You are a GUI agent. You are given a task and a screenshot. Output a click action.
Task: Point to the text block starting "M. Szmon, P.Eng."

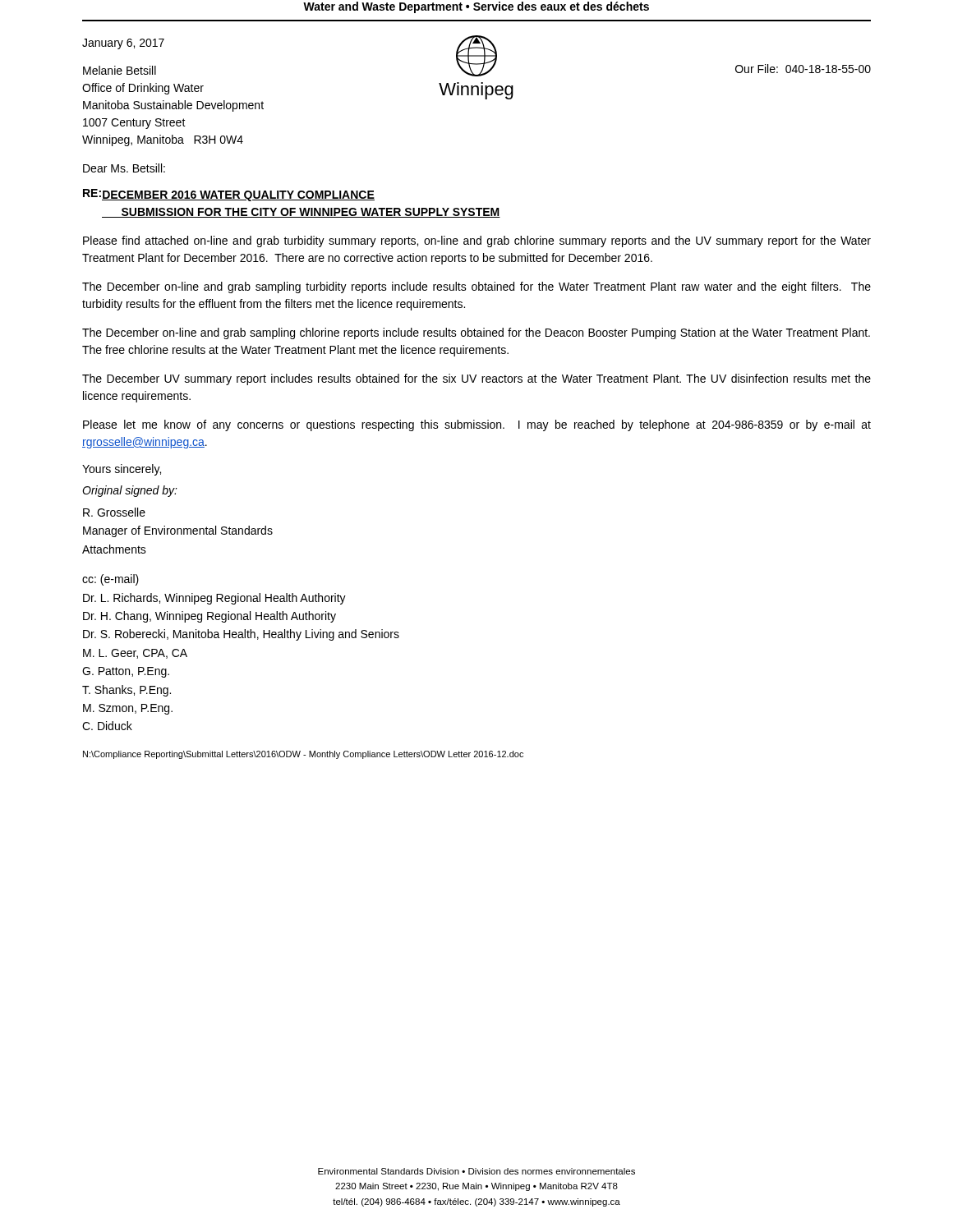coord(128,708)
